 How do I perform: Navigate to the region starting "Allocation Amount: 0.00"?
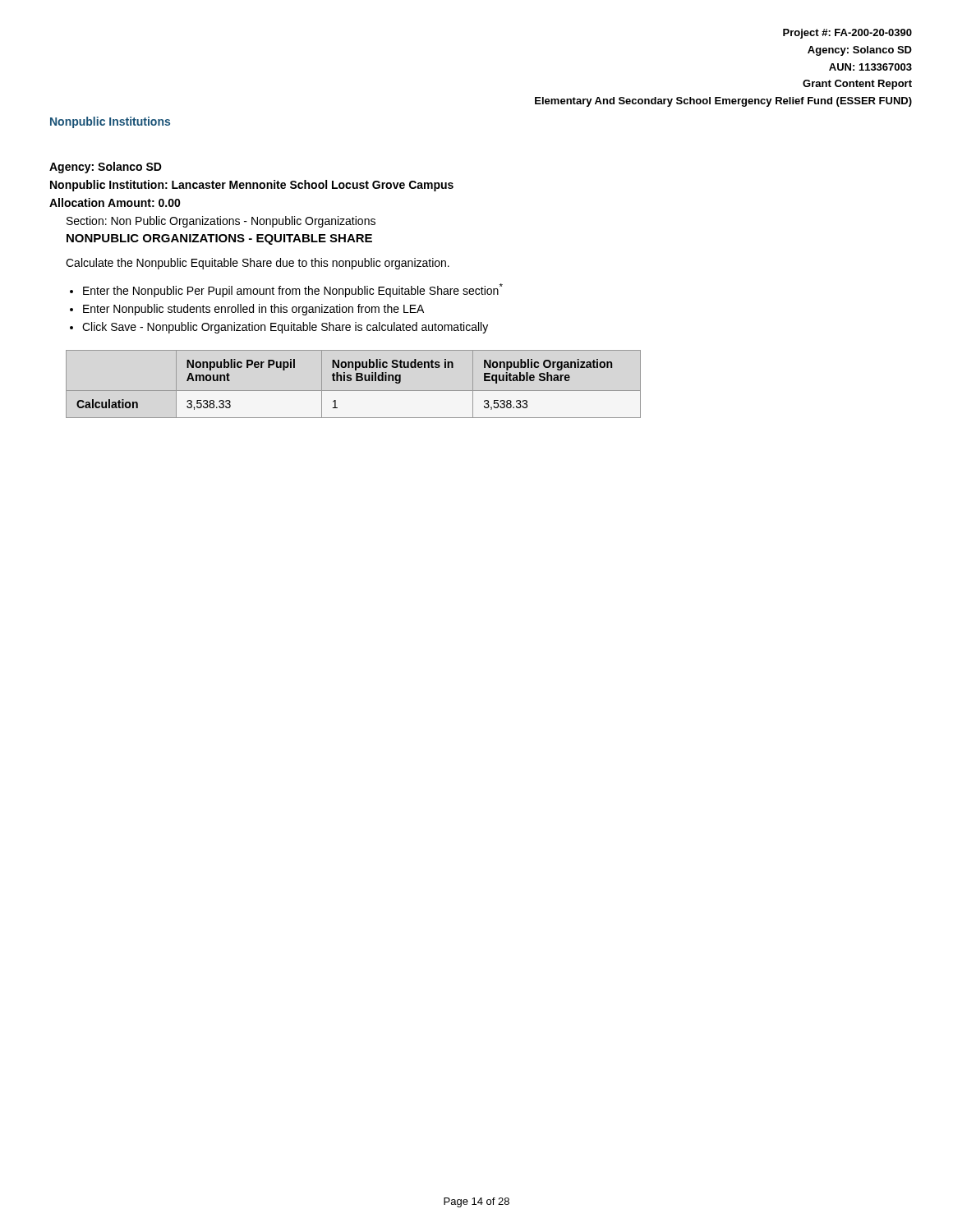click(x=115, y=203)
